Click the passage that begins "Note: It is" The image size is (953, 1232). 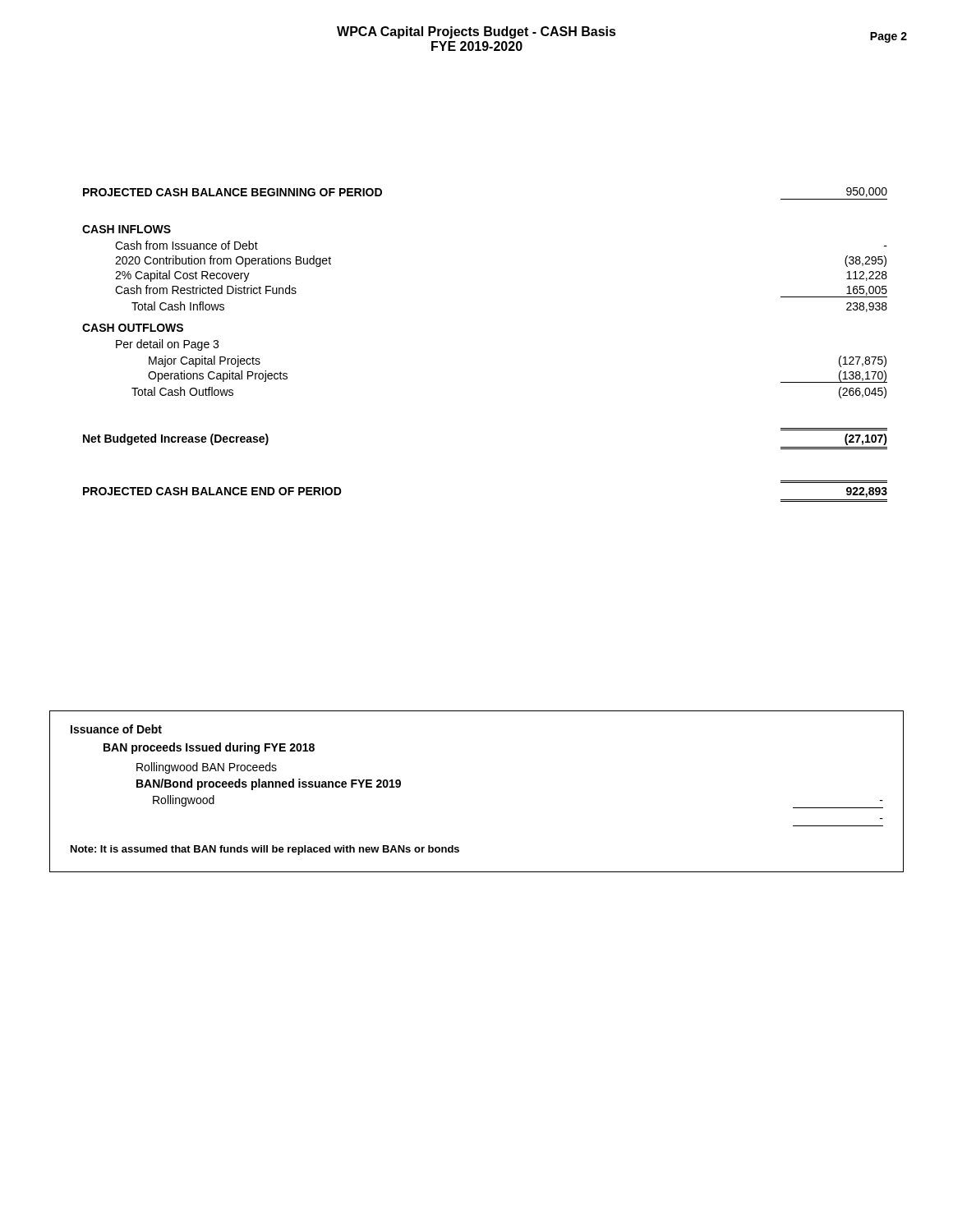[x=265, y=849]
